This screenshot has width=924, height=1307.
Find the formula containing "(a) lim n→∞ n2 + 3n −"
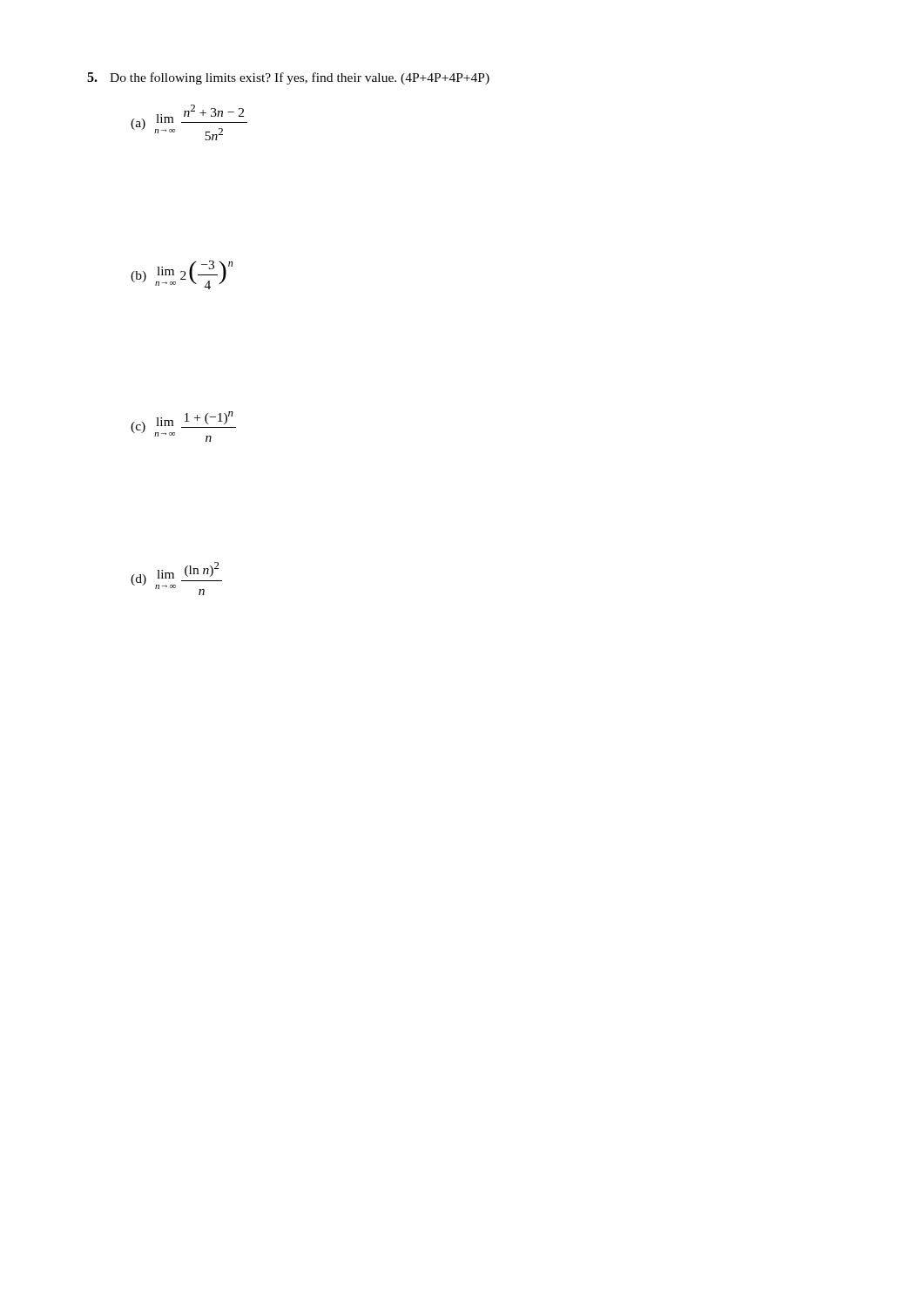tap(189, 123)
